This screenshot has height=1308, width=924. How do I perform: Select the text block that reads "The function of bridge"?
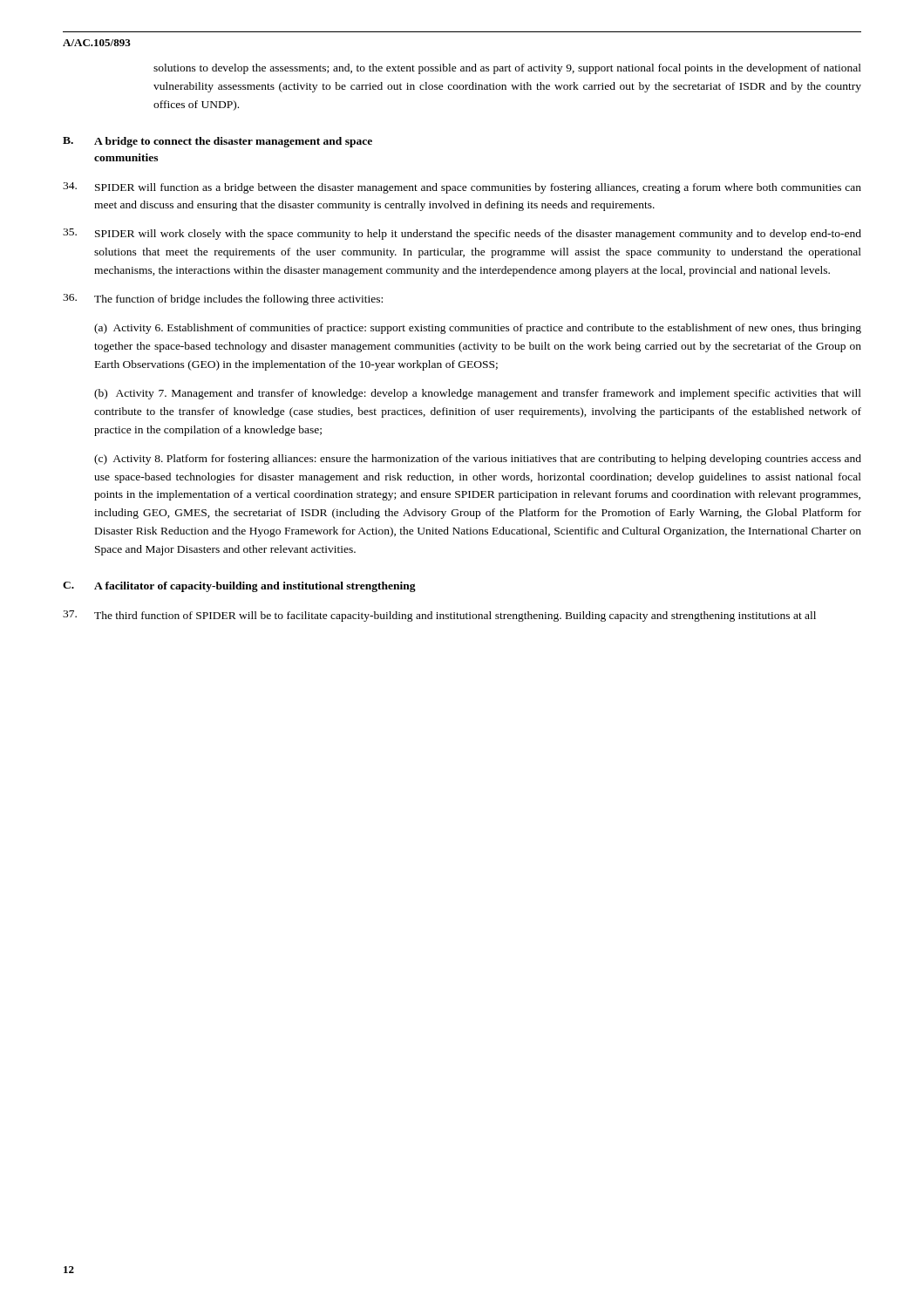point(223,300)
